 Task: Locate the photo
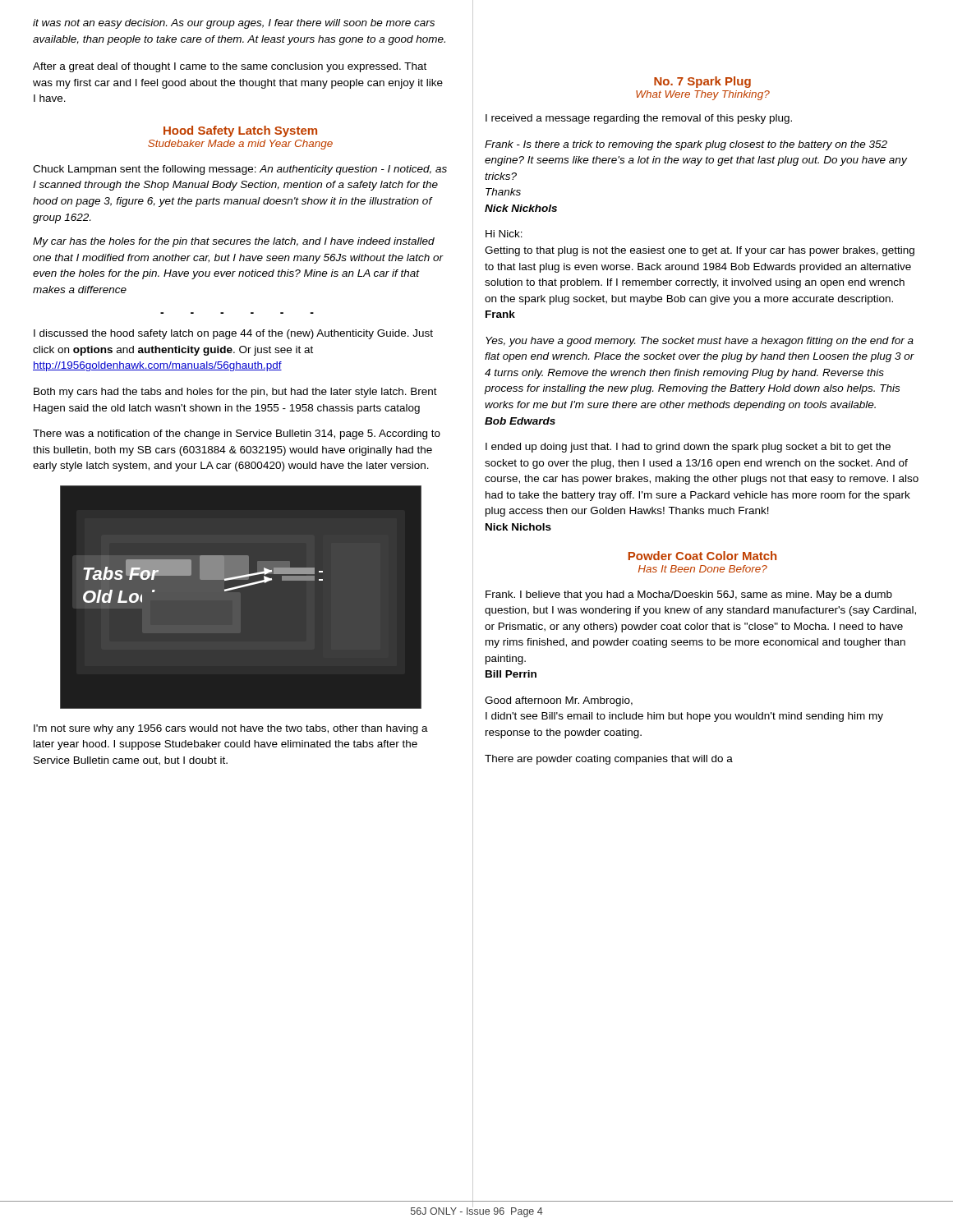(240, 597)
